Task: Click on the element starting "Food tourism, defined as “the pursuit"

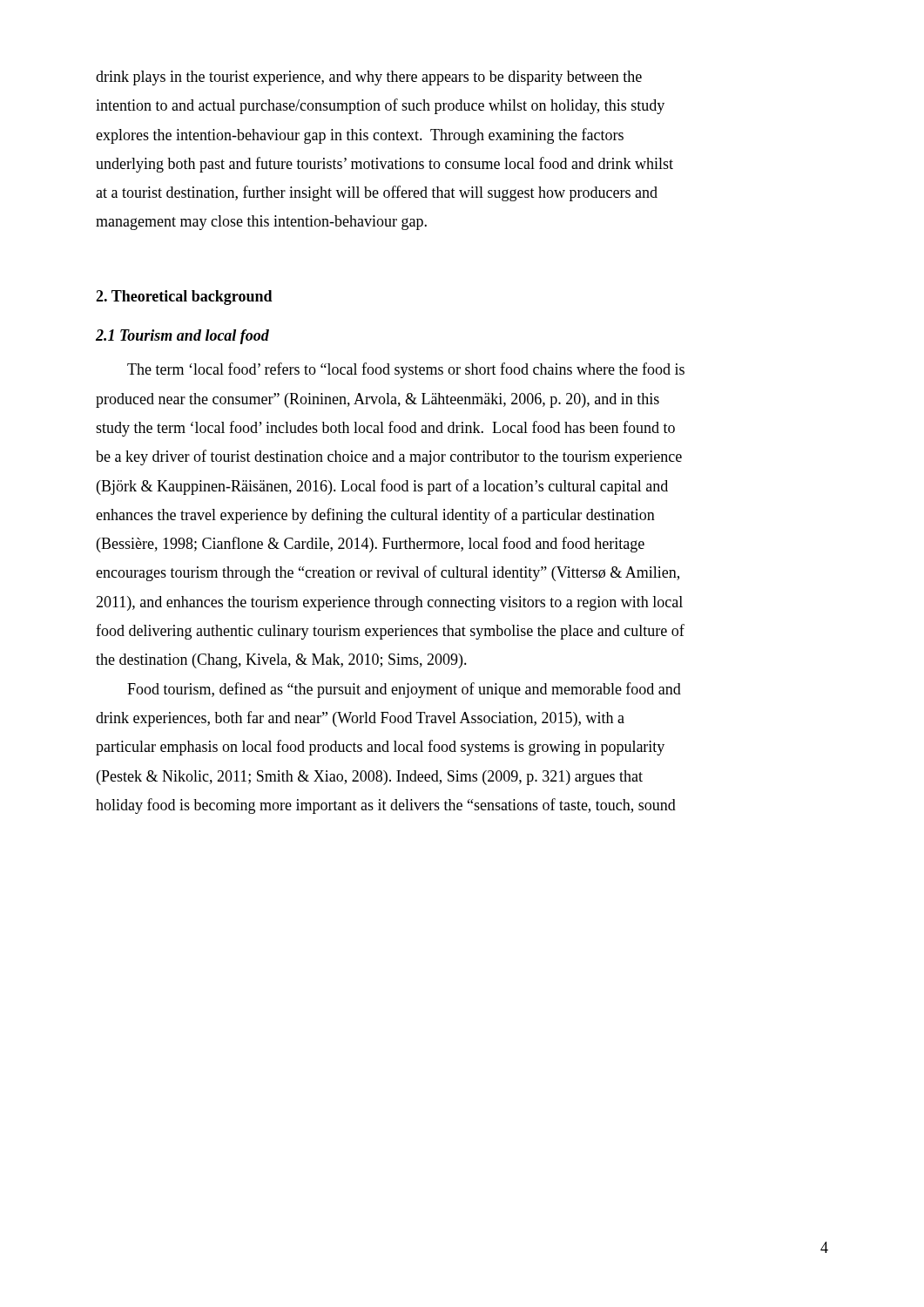Action: (x=462, y=747)
